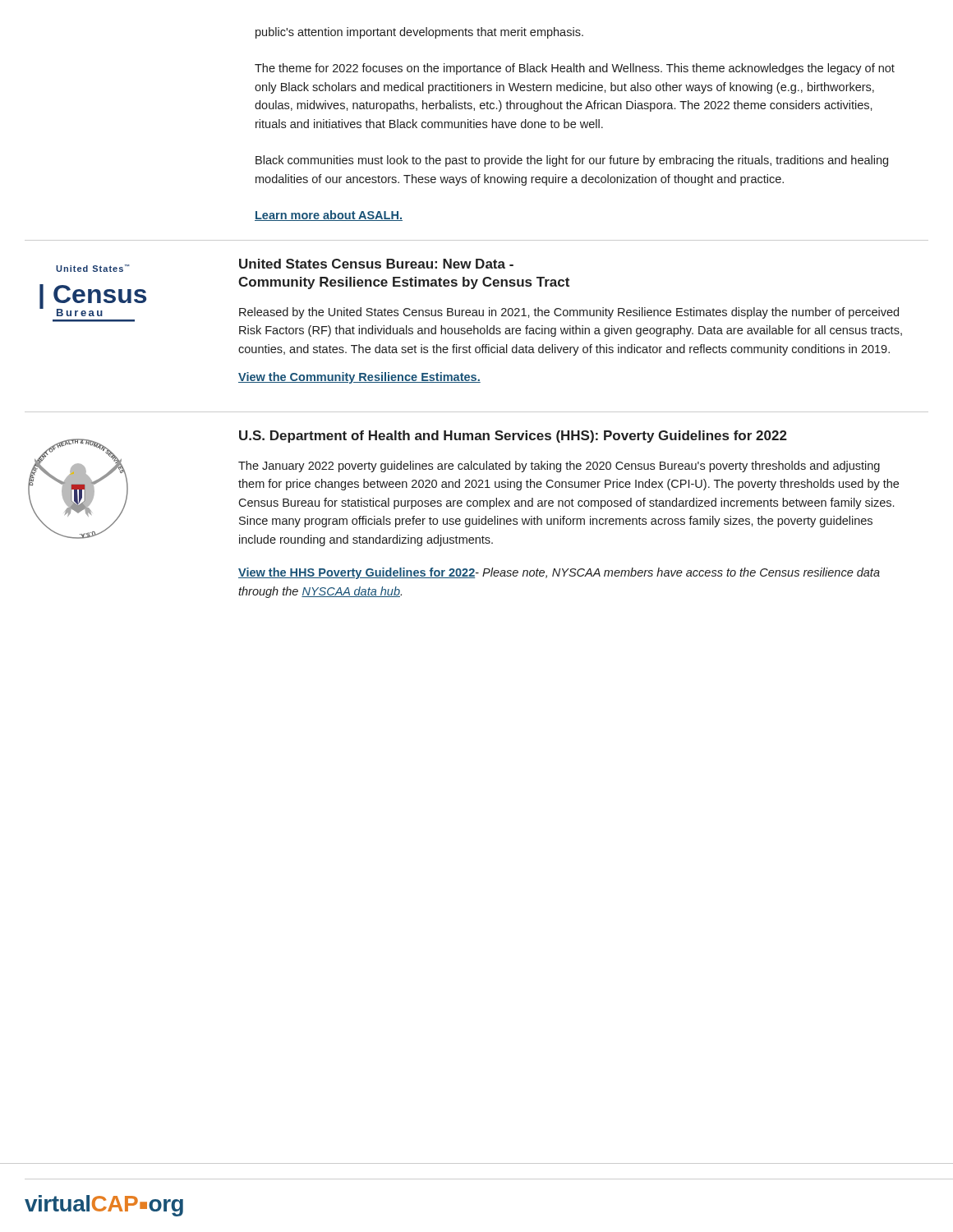
Task: Locate the text "Learn more about ASALH."
Action: point(329,216)
